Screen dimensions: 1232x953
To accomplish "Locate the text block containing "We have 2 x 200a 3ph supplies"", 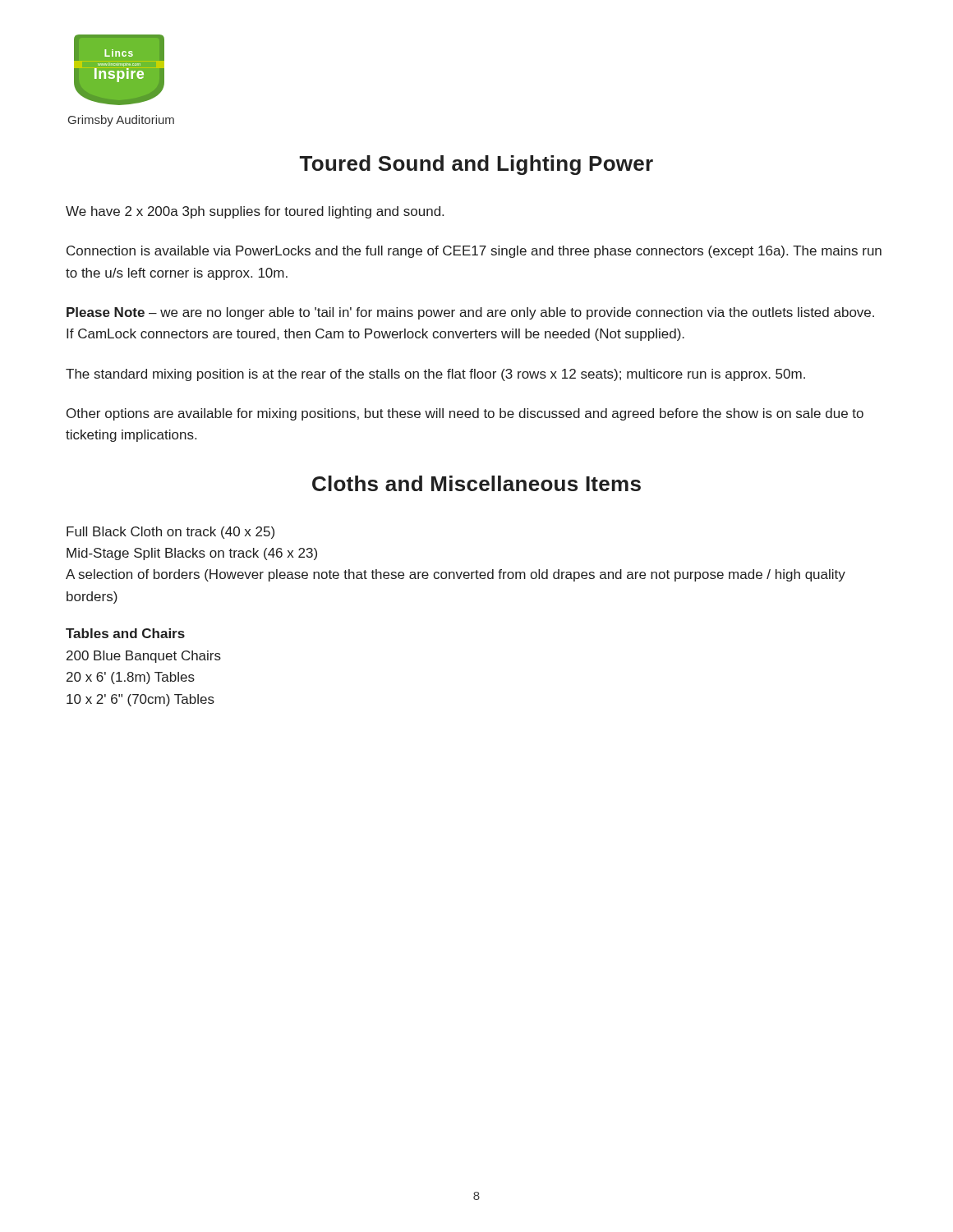I will pos(255,211).
